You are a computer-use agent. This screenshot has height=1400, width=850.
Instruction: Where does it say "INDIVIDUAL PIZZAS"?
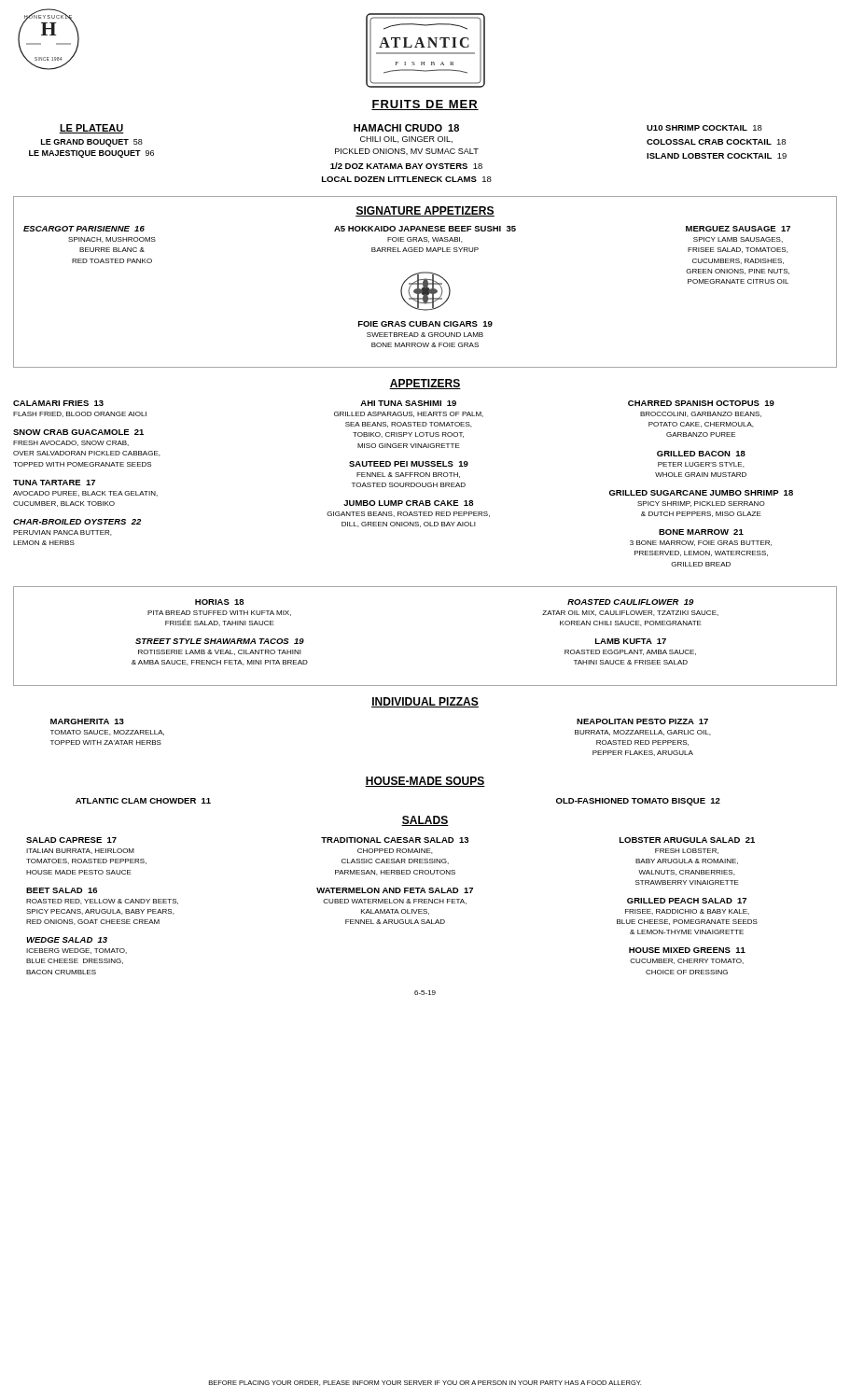(425, 701)
